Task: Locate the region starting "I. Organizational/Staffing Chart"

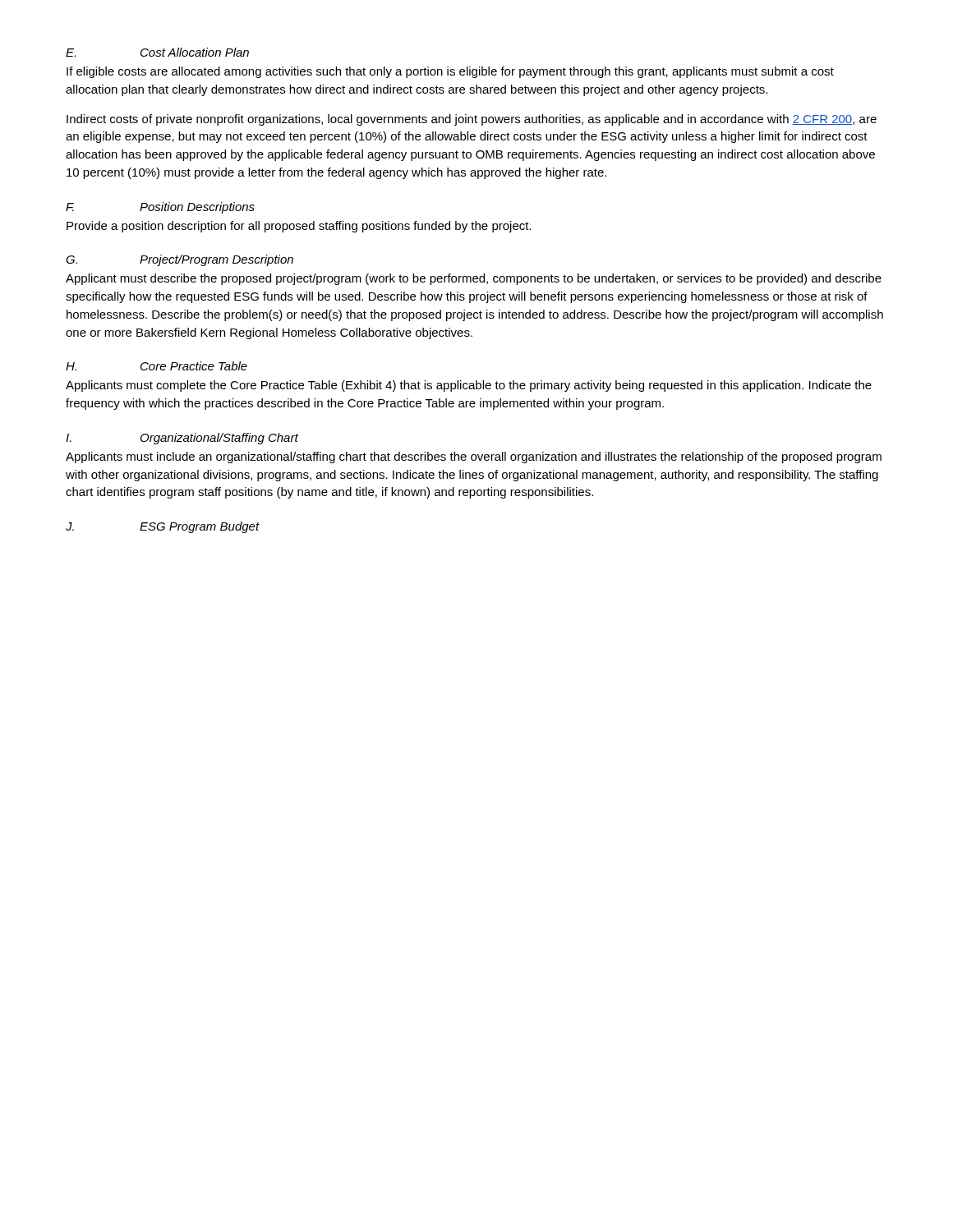Action: [x=182, y=437]
